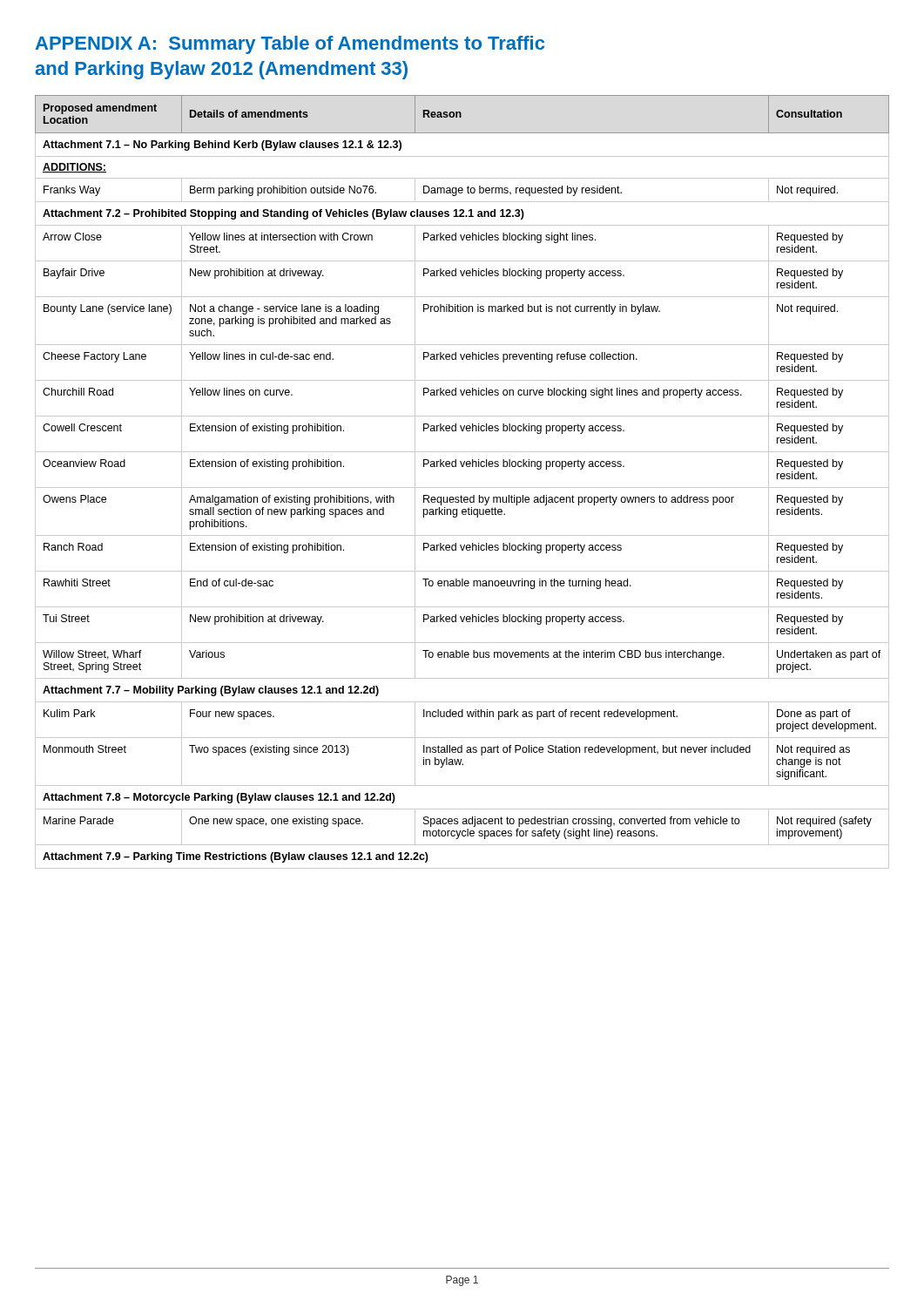Image resolution: width=924 pixels, height=1307 pixels.
Task: Find the title
Action: [x=462, y=56]
